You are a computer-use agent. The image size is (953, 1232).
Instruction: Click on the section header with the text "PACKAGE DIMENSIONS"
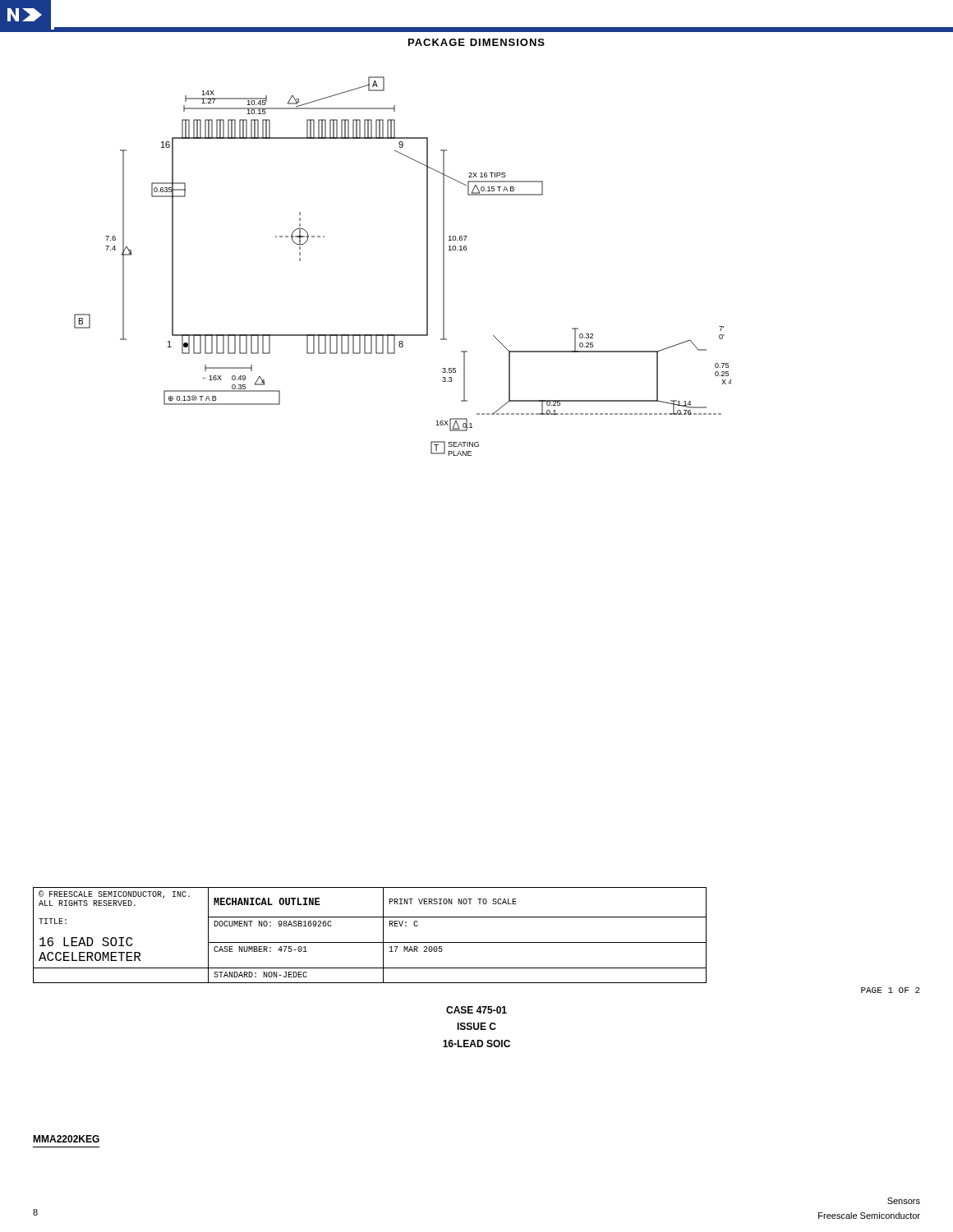click(x=476, y=42)
